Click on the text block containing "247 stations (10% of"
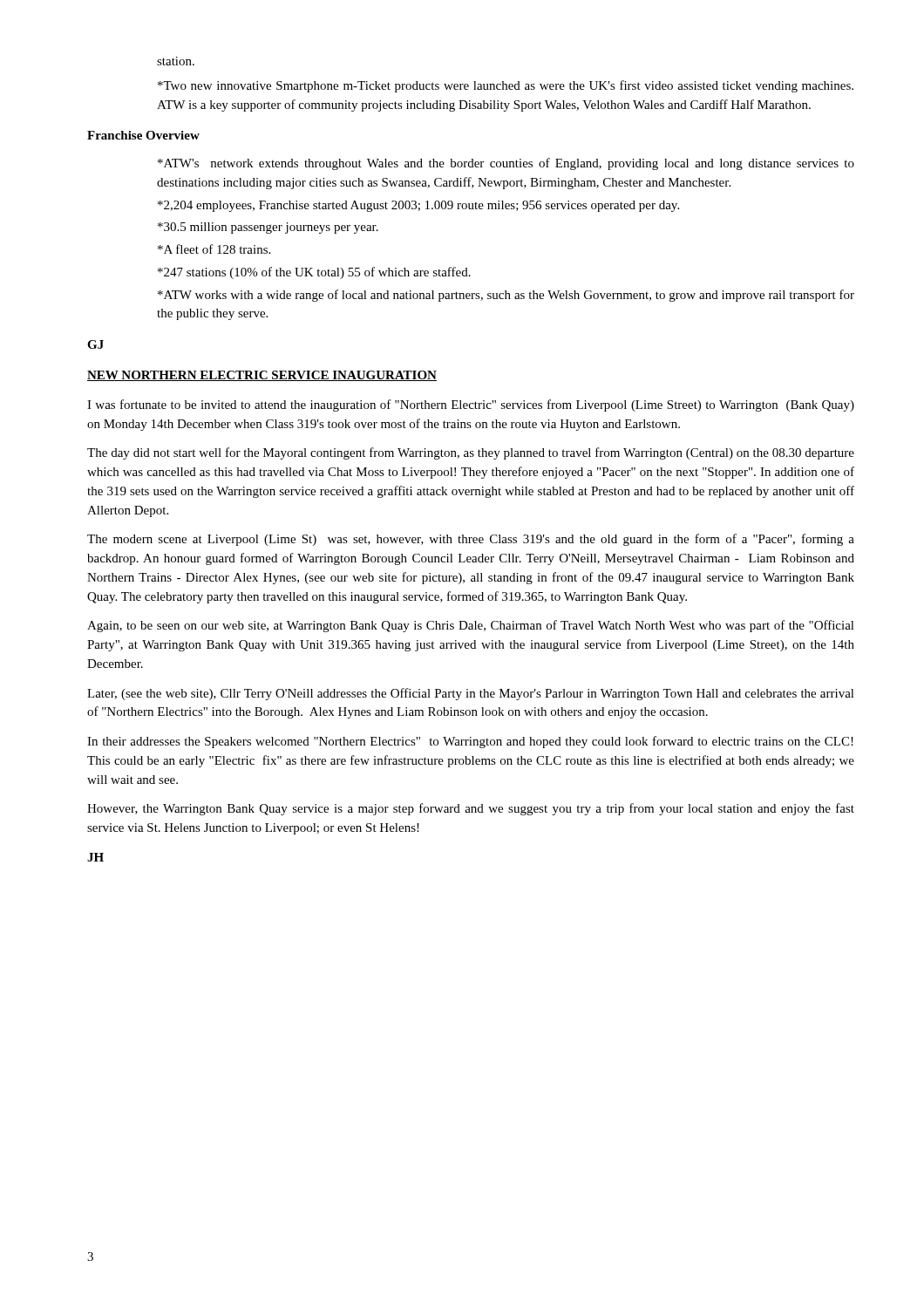Screen dimensions: 1308x924 (x=314, y=272)
